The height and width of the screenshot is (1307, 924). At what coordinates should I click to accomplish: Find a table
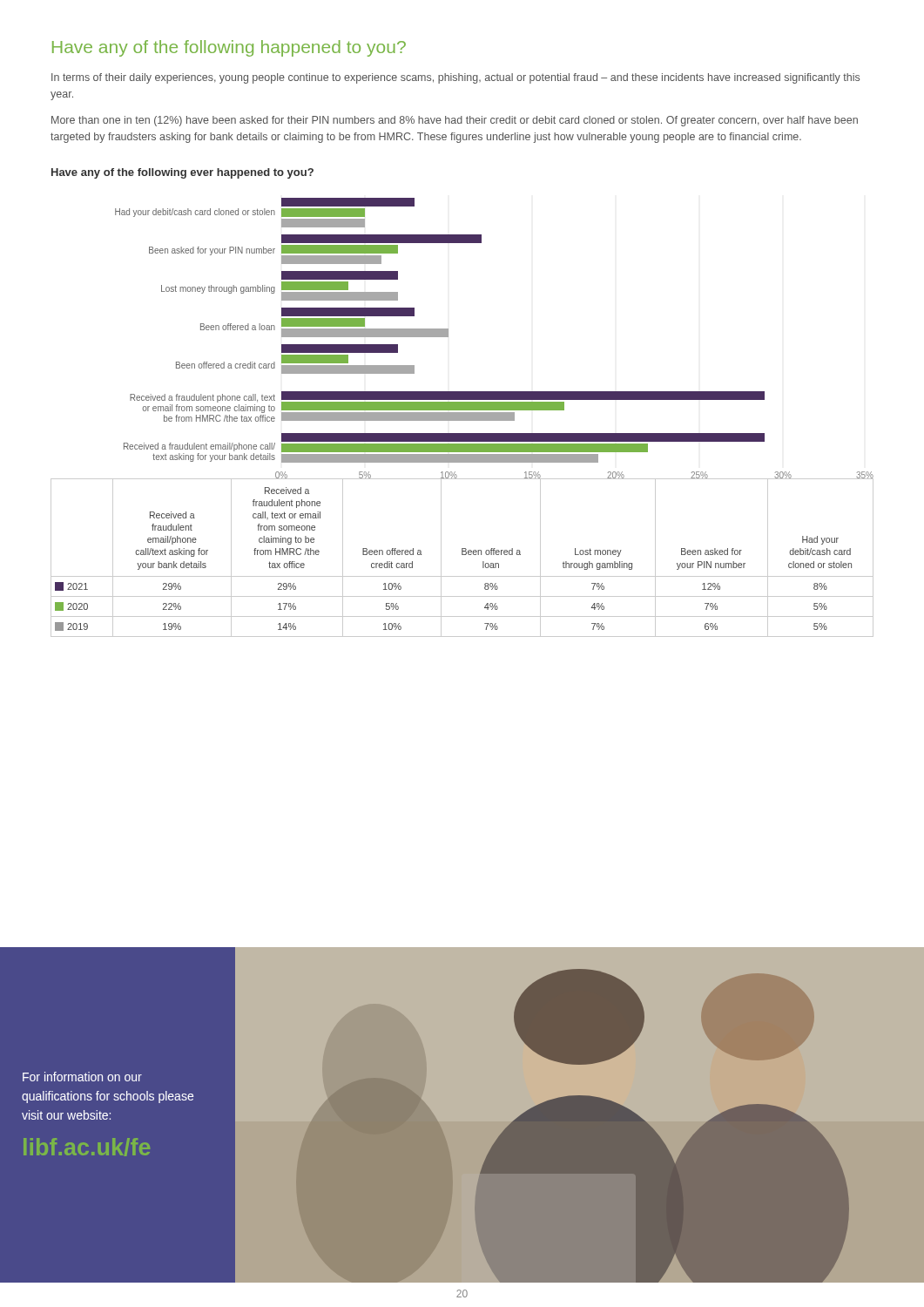click(462, 557)
